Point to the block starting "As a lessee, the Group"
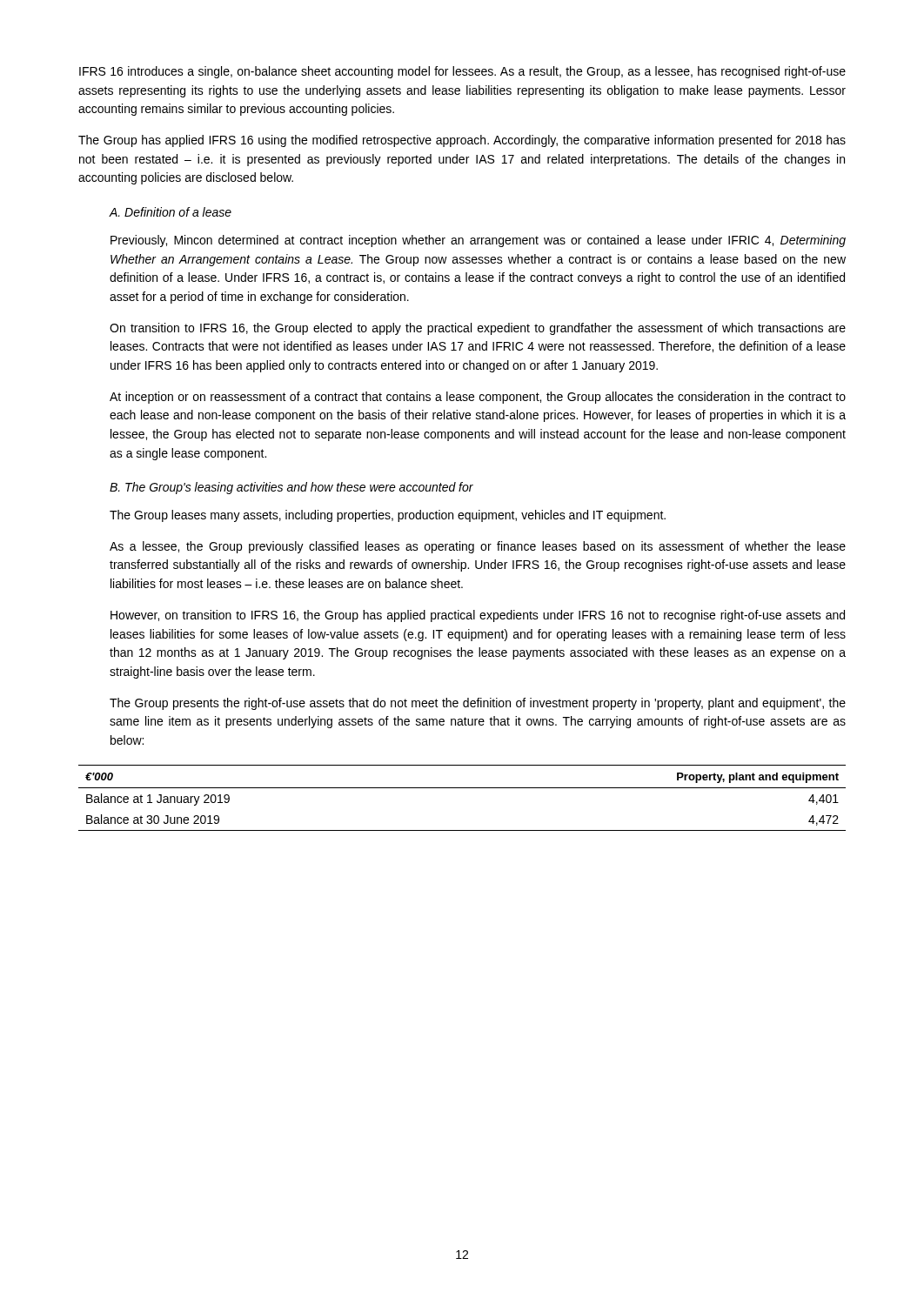The height and width of the screenshot is (1305, 924). pyautogui.click(x=478, y=565)
